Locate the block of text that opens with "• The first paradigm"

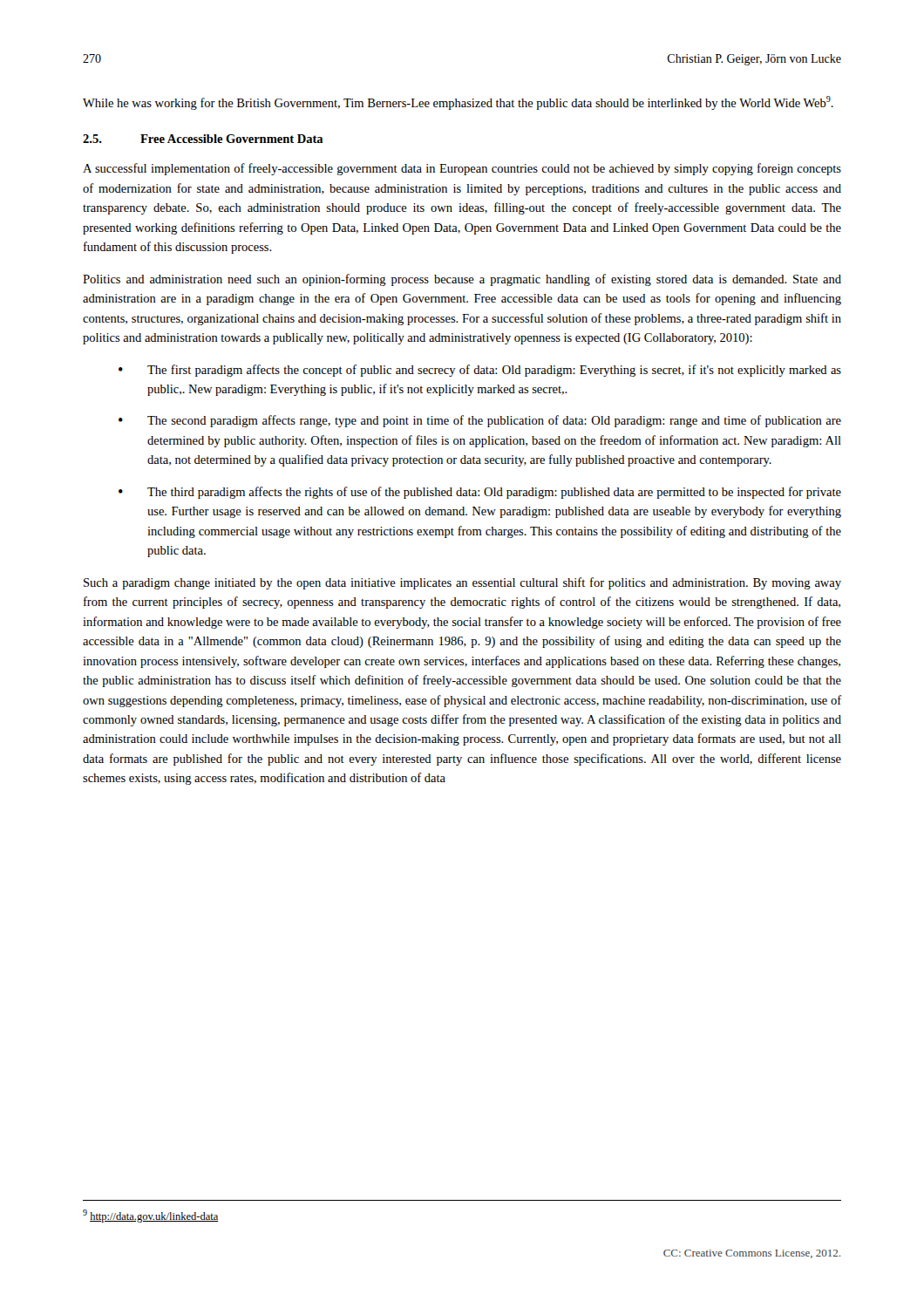(x=479, y=379)
